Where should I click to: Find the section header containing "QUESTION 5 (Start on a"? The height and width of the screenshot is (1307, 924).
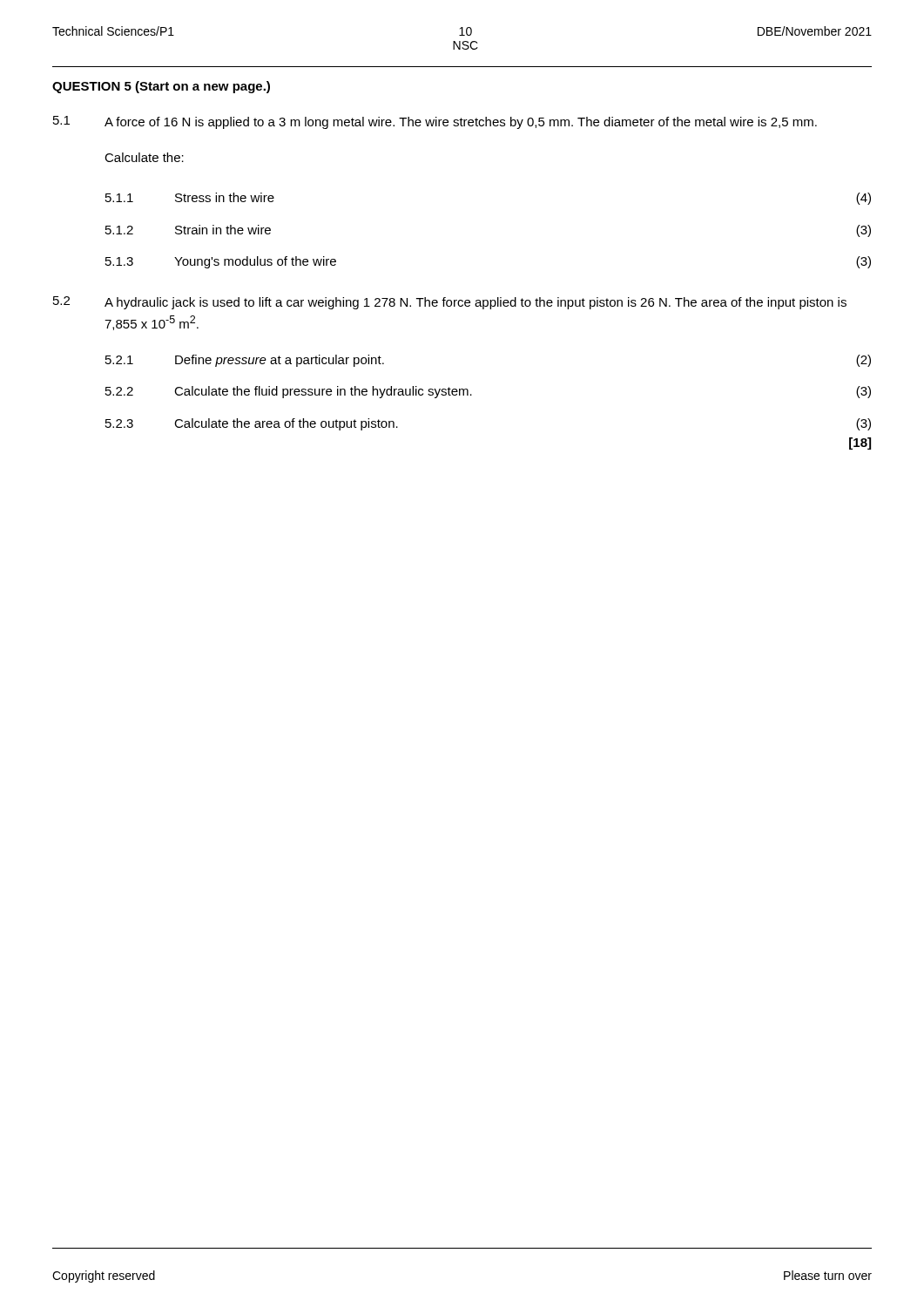point(162,86)
